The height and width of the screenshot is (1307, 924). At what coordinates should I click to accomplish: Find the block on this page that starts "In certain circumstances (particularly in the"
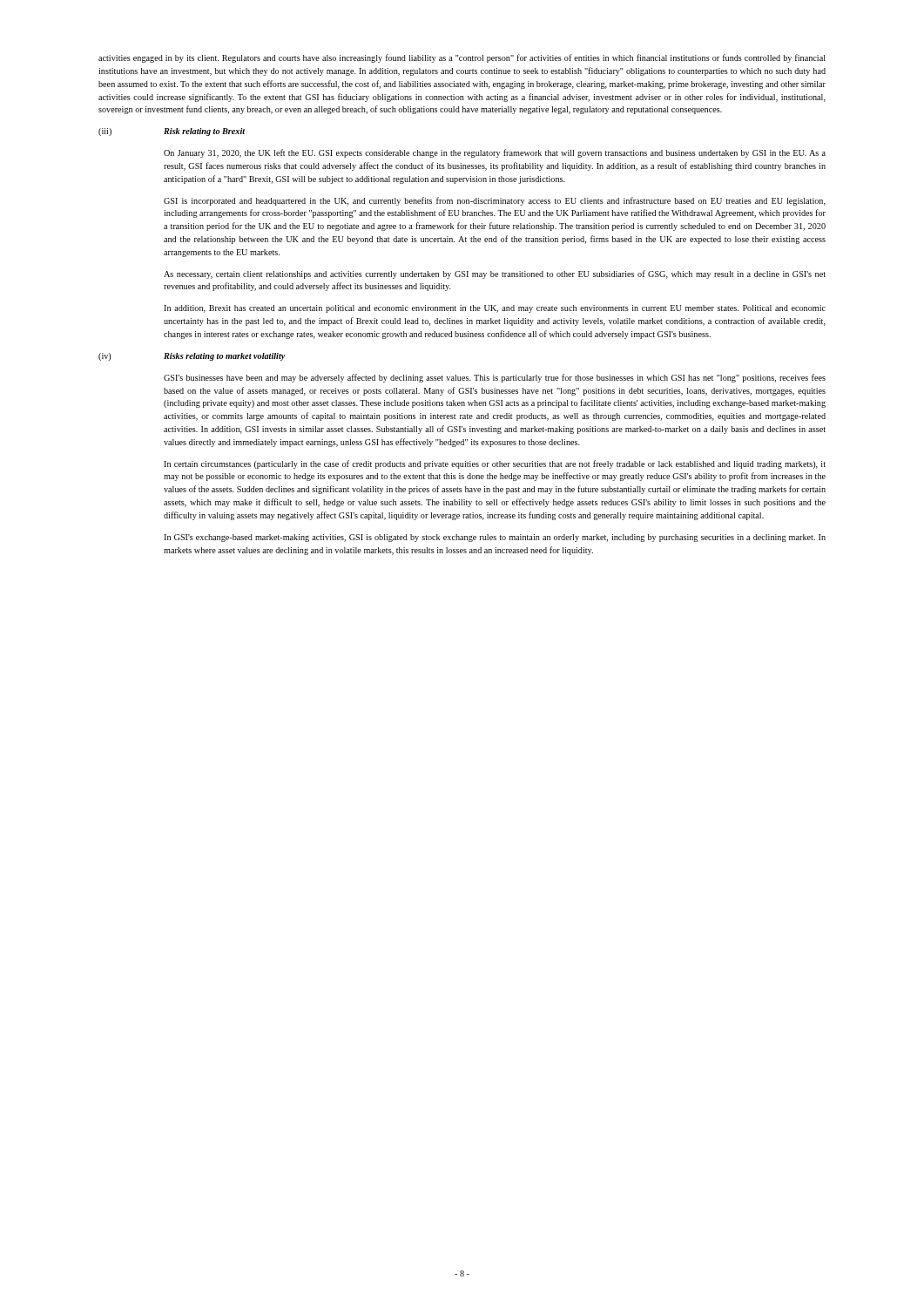pos(495,490)
